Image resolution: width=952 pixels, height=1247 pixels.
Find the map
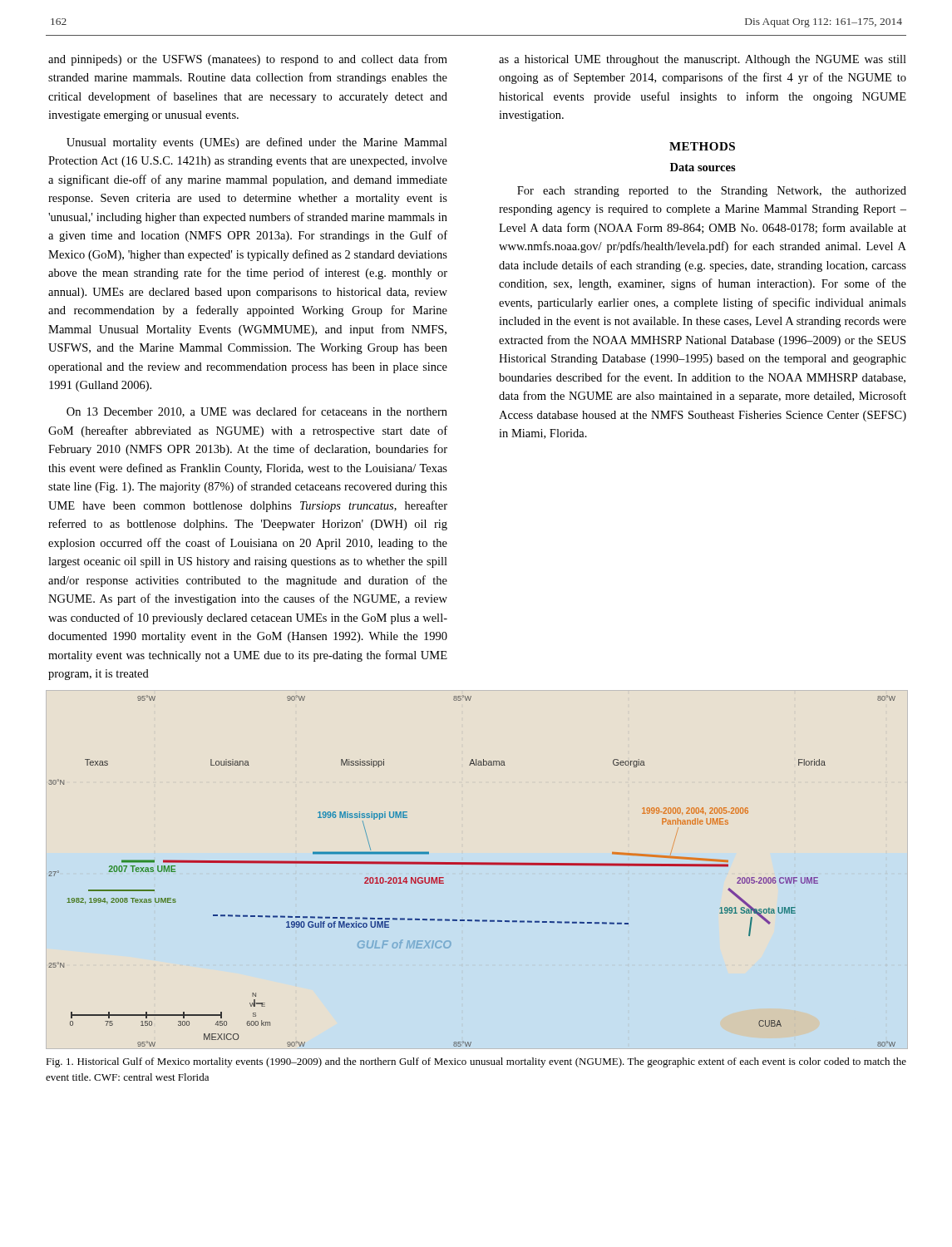pos(476,888)
